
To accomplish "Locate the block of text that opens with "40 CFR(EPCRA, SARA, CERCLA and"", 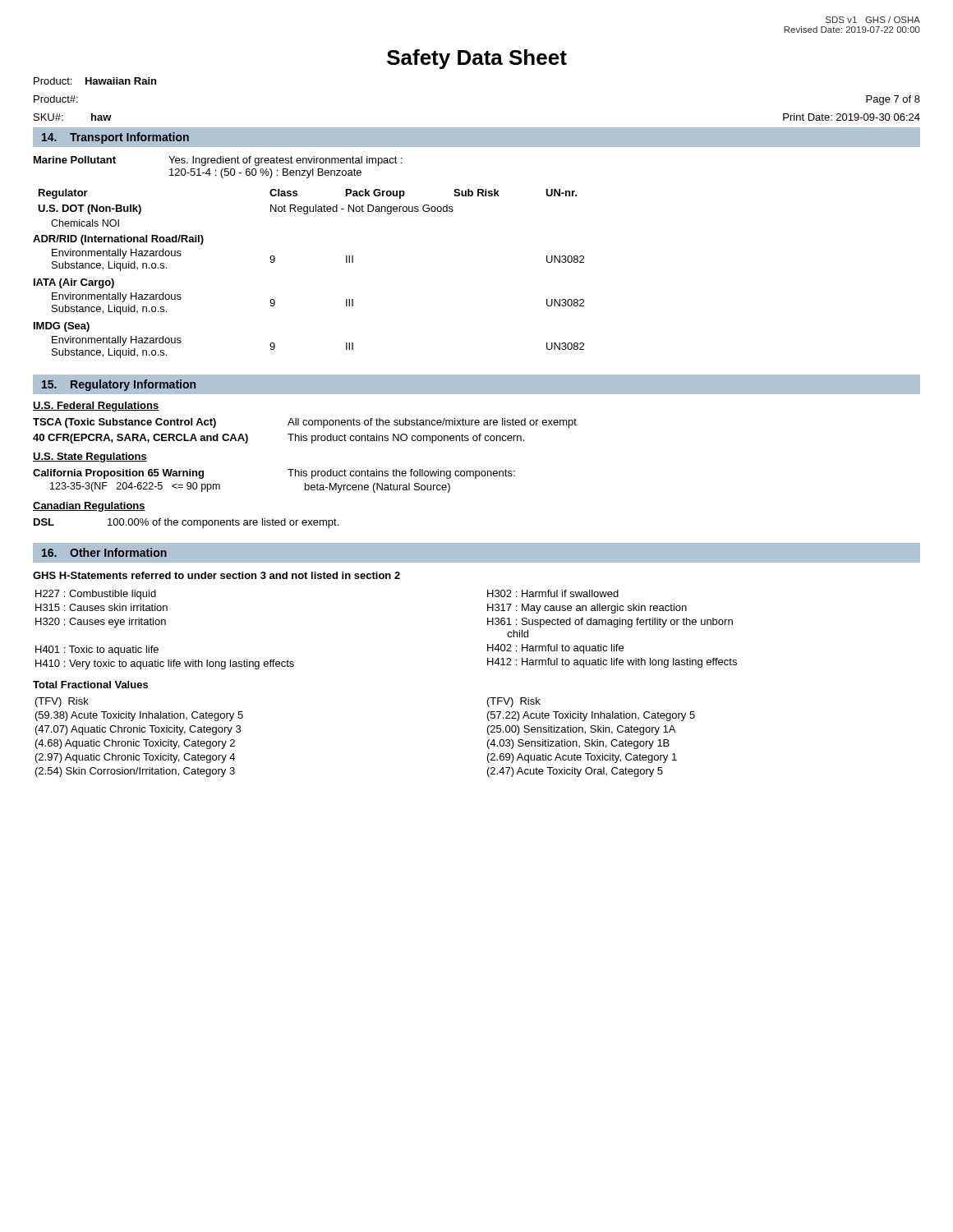I will (279, 437).
